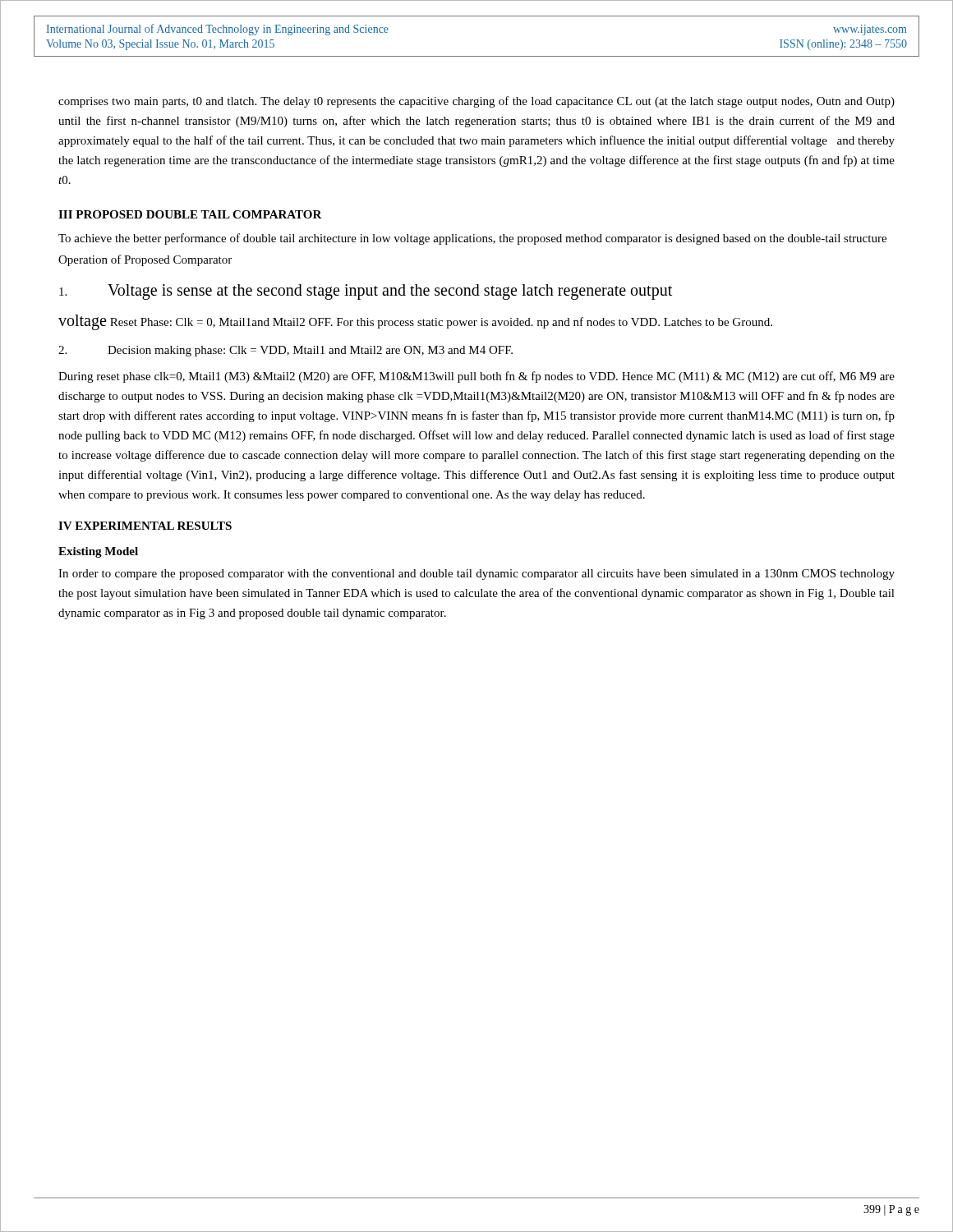This screenshot has height=1232, width=953.
Task: Locate the element starting "Operation of Proposed Comparator"
Action: (x=145, y=260)
